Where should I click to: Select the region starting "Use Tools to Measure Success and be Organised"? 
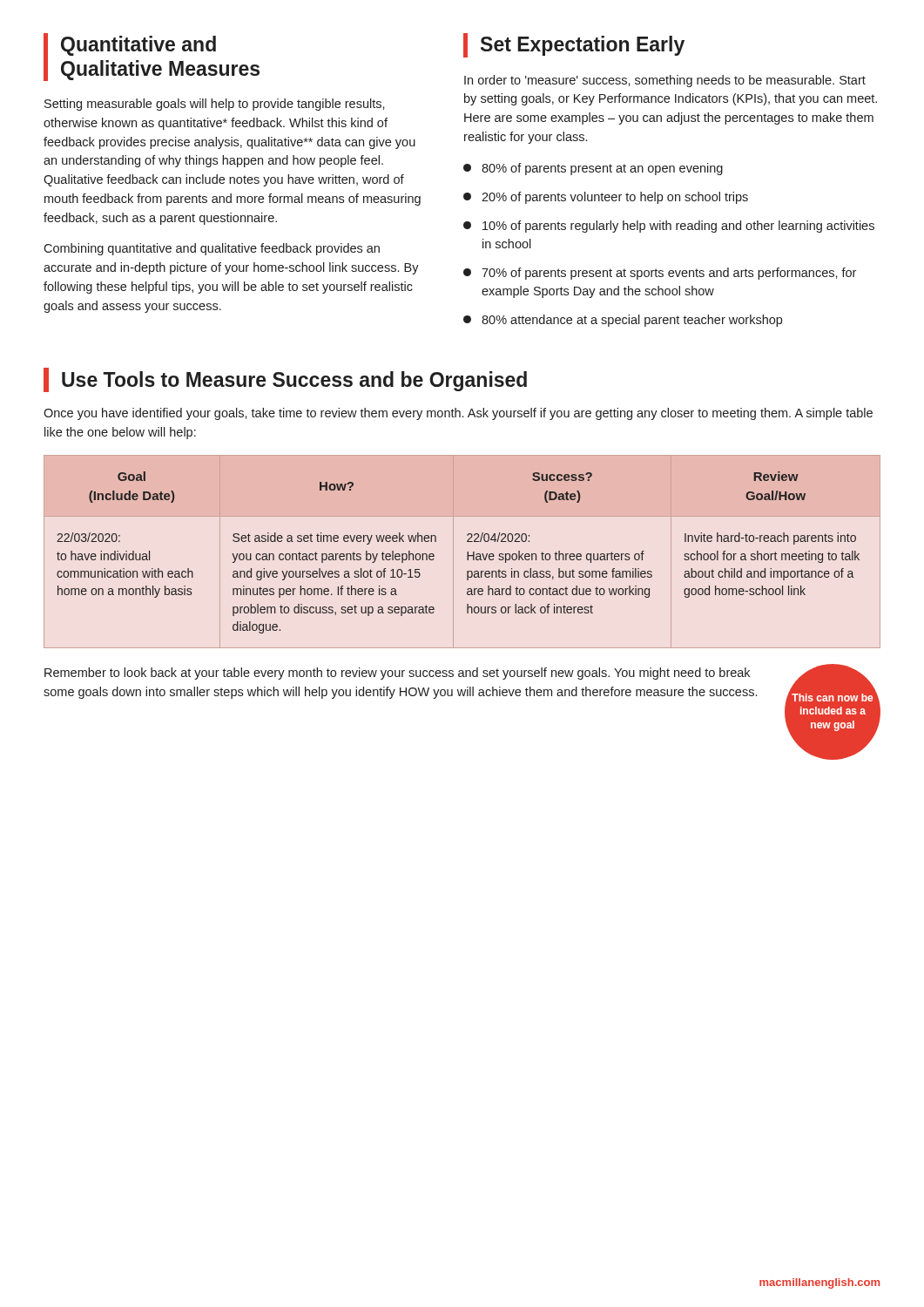[x=471, y=380]
